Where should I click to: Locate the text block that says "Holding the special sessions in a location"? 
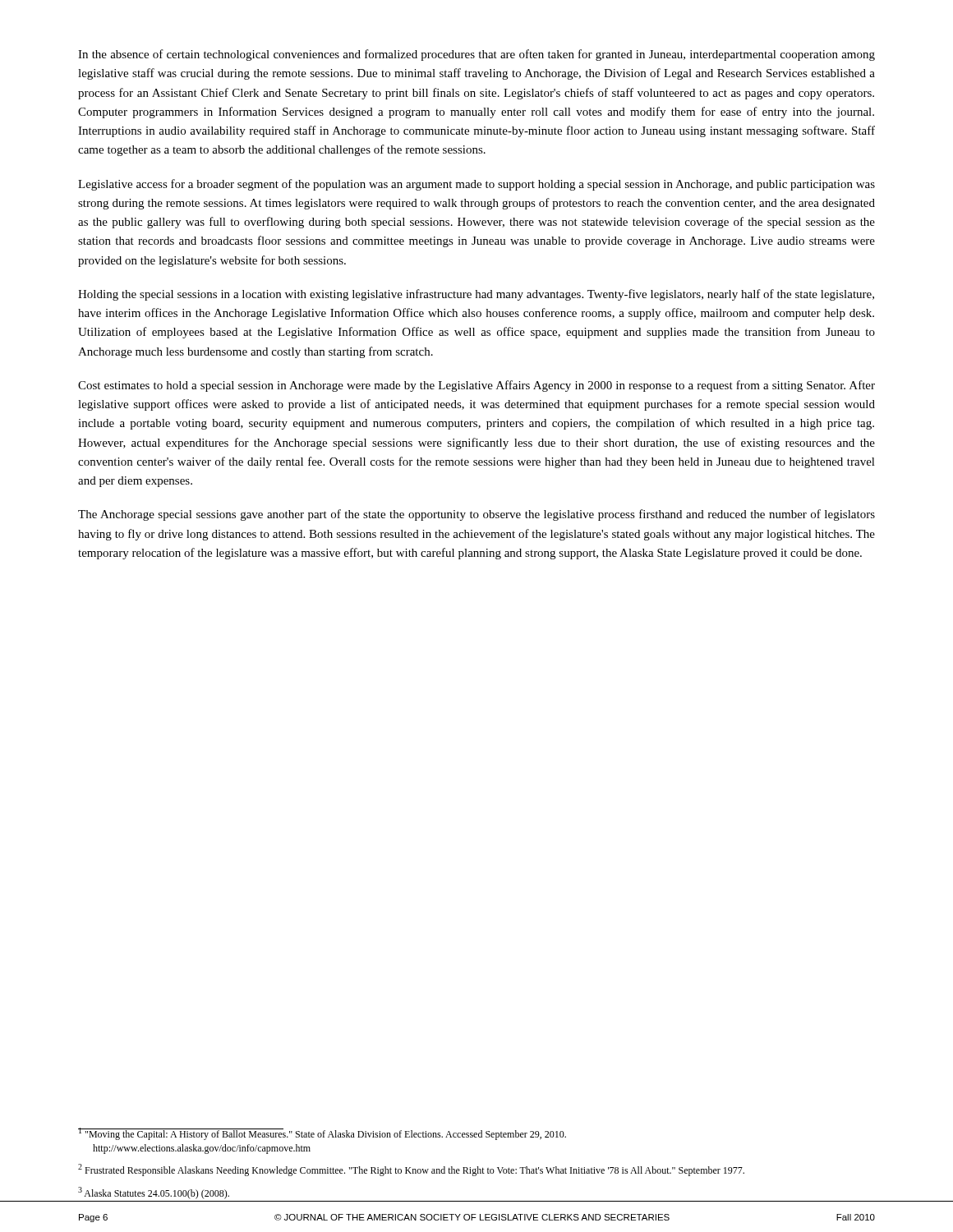pyautogui.click(x=476, y=322)
